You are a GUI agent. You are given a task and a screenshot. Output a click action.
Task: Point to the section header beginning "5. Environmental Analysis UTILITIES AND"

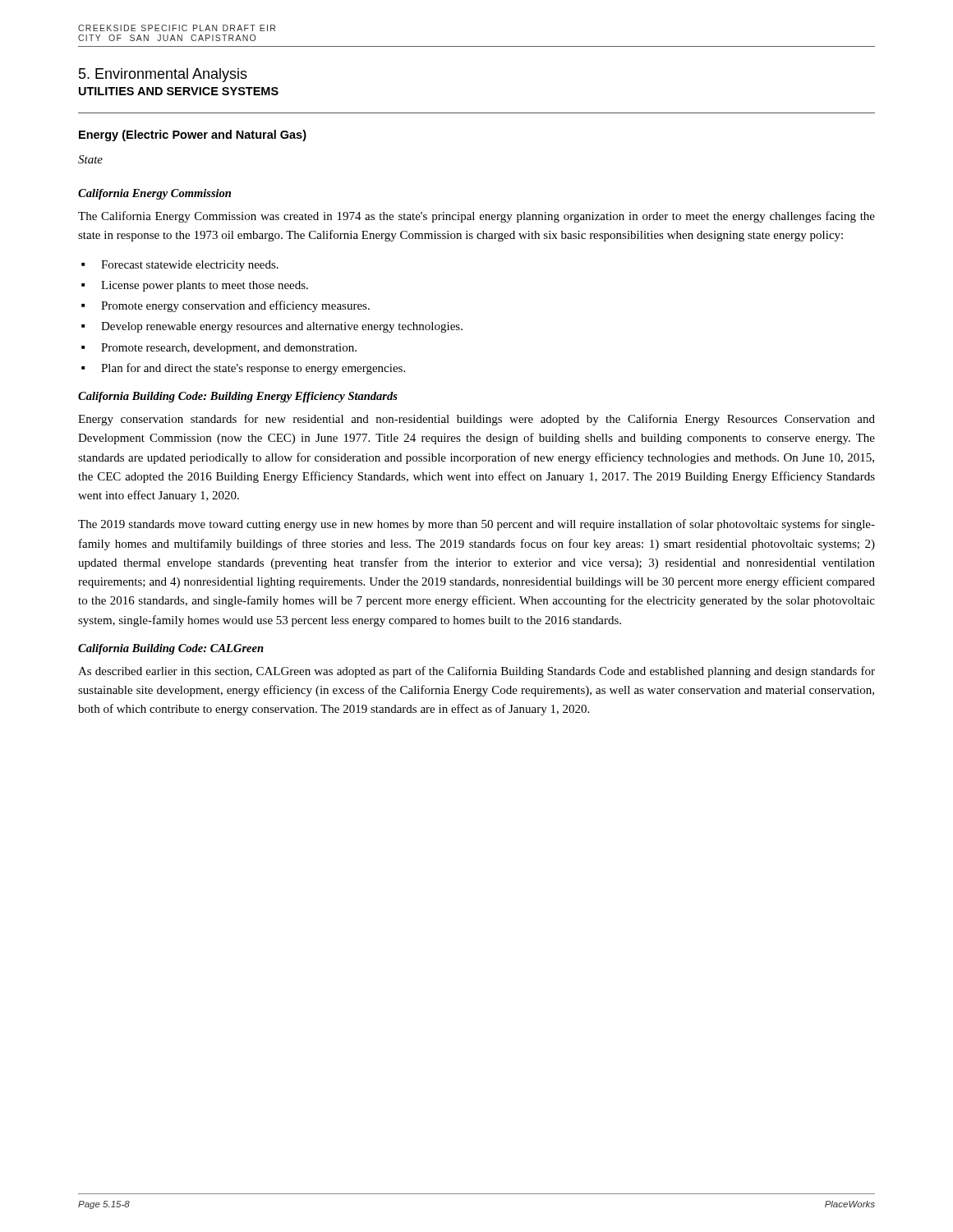163,75
